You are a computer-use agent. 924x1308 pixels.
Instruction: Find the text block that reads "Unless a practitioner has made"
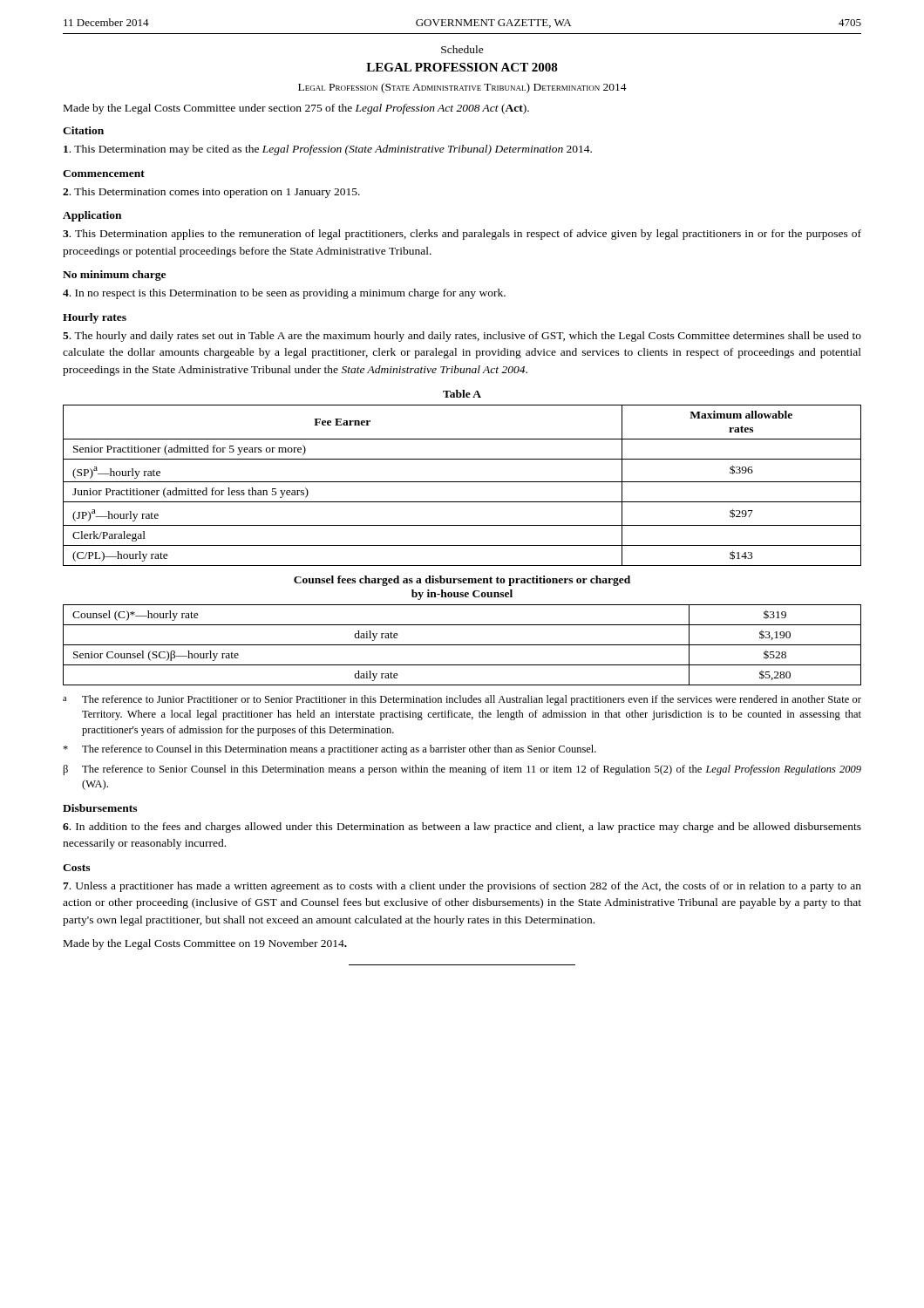[x=462, y=902]
